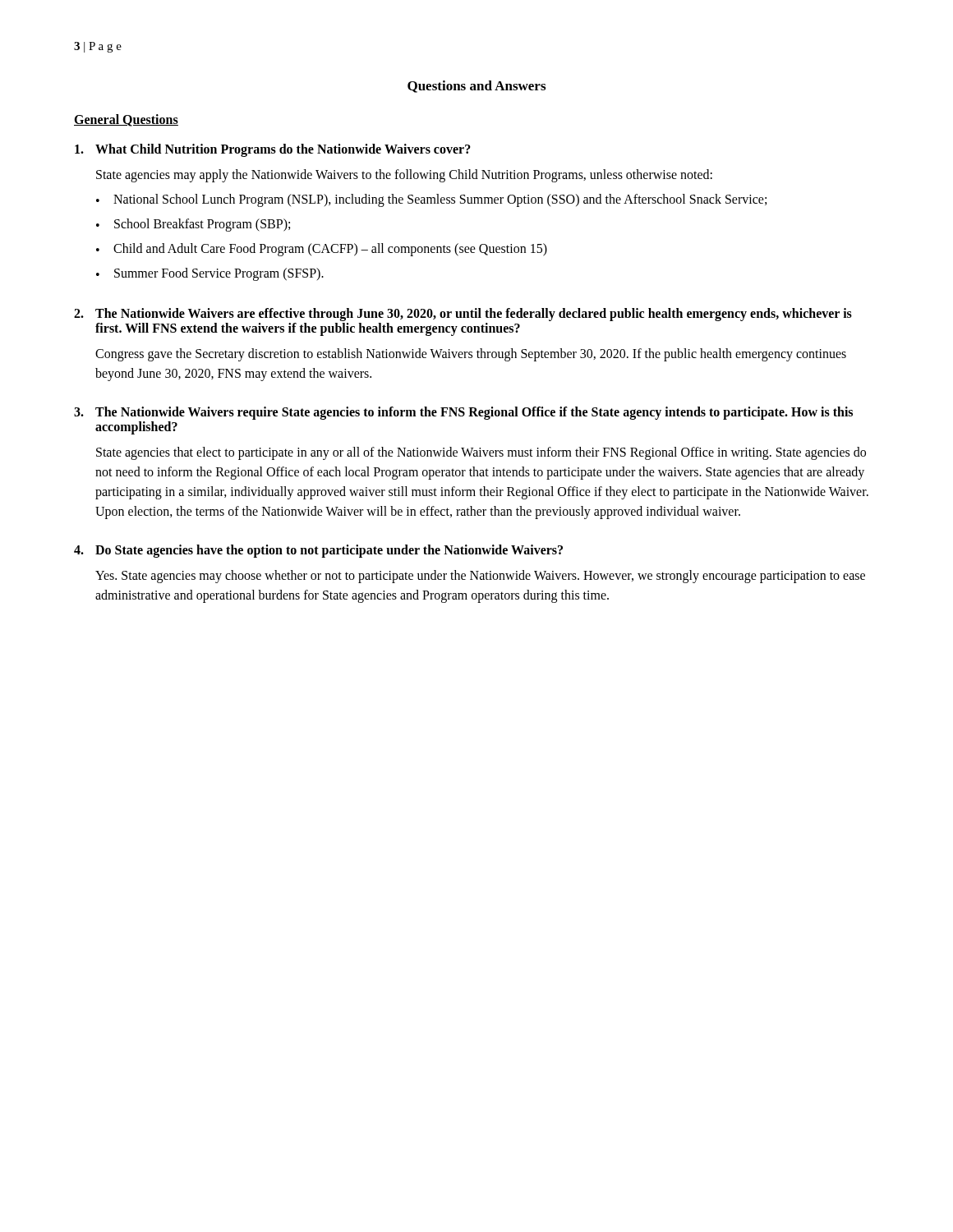Screen dimensions: 1232x953
Task: Point to the text block starting "• School Breakfast Program (SBP);"
Action: pos(193,225)
